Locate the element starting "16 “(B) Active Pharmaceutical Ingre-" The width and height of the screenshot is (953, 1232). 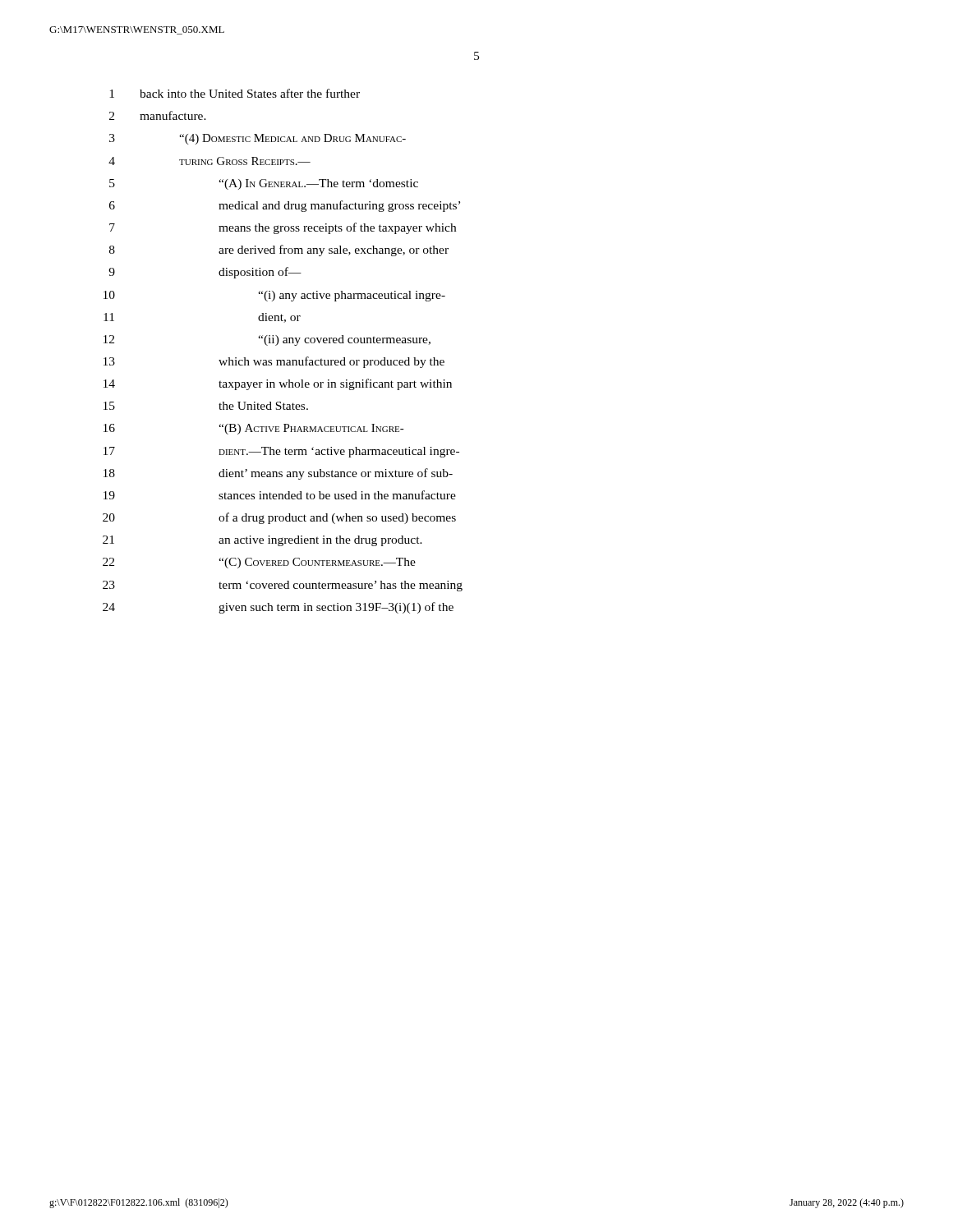pos(254,429)
